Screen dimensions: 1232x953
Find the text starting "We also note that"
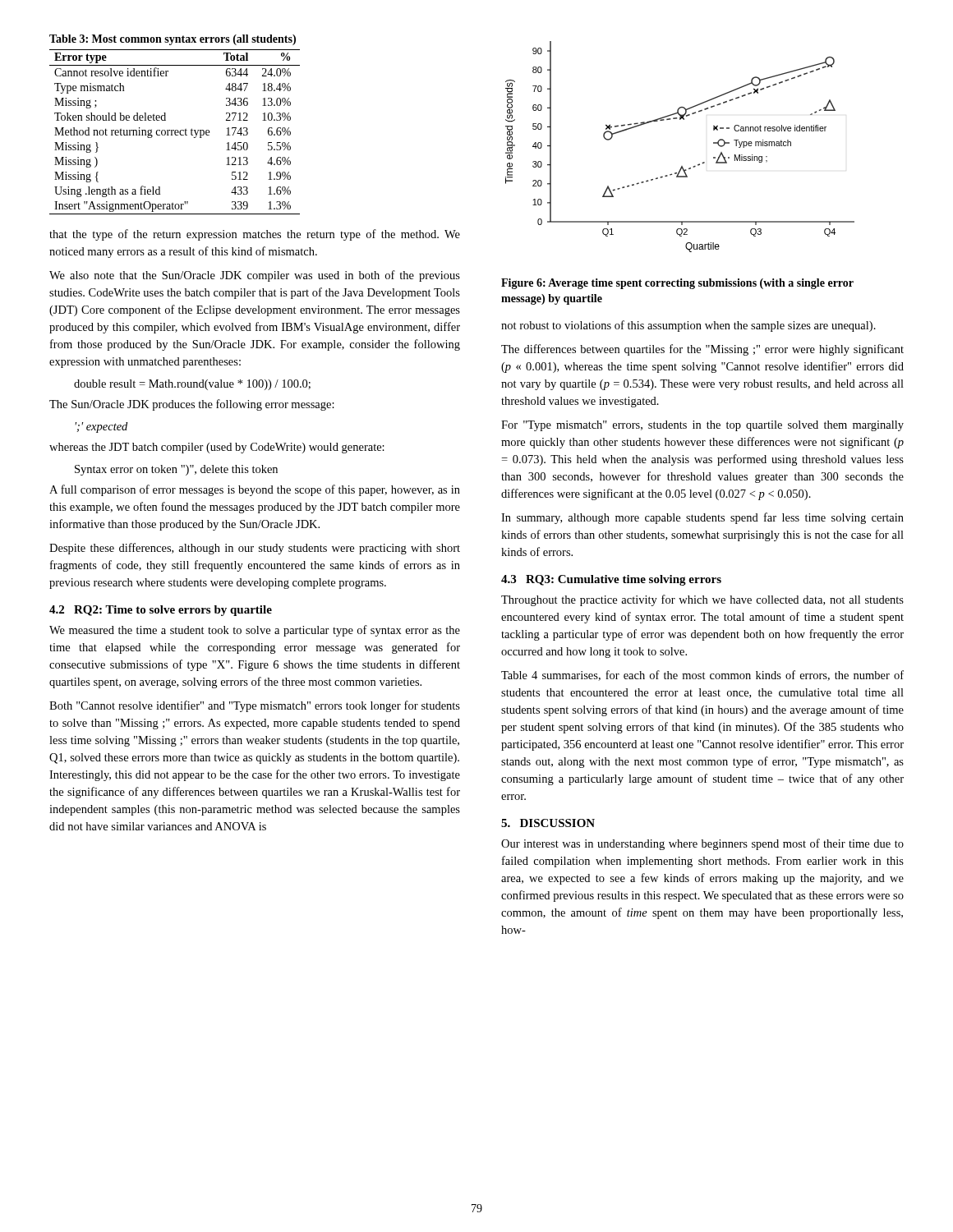(255, 318)
